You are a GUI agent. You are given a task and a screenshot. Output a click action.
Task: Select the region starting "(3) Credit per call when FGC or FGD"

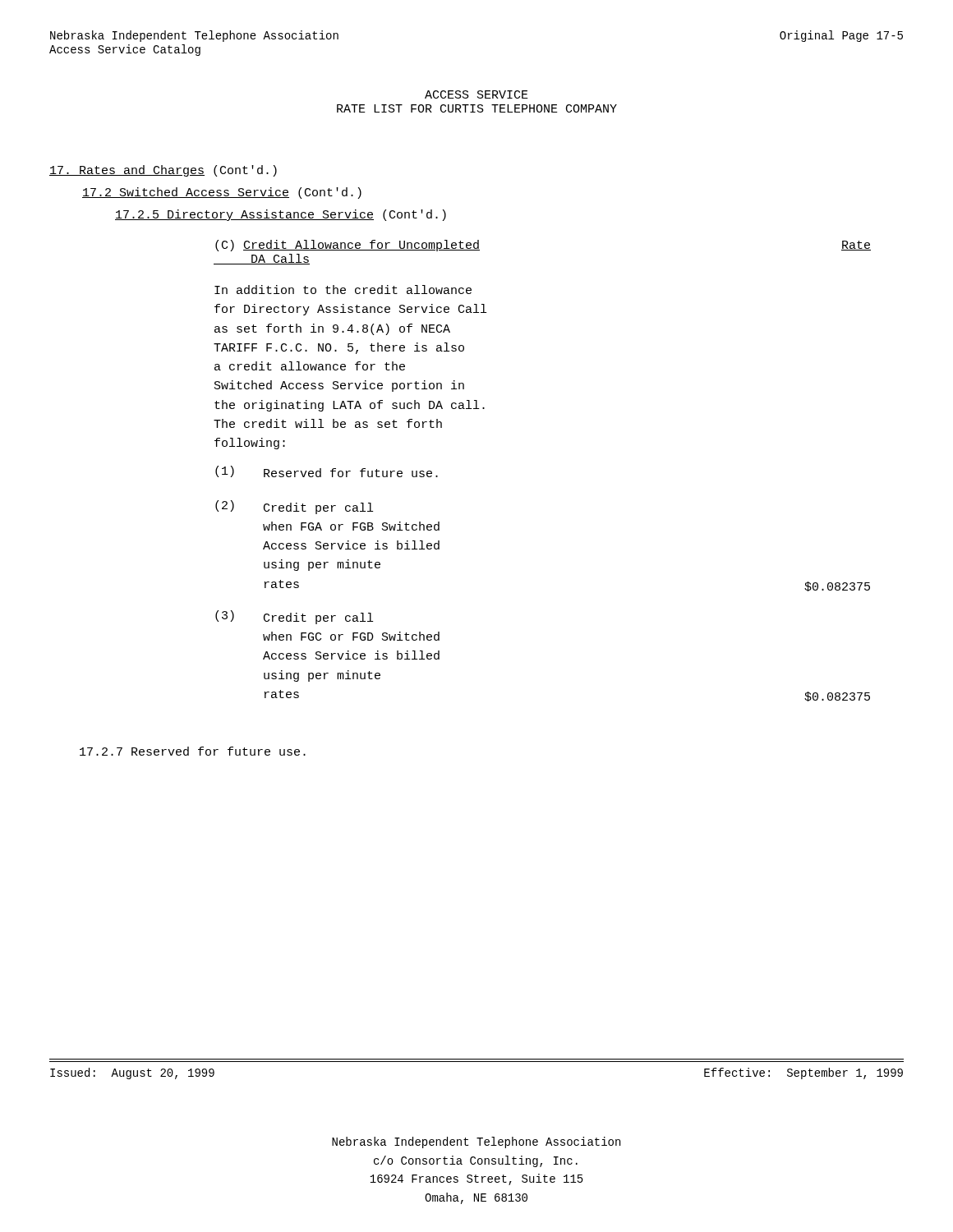pyautogui.click(x=294, y=617)
